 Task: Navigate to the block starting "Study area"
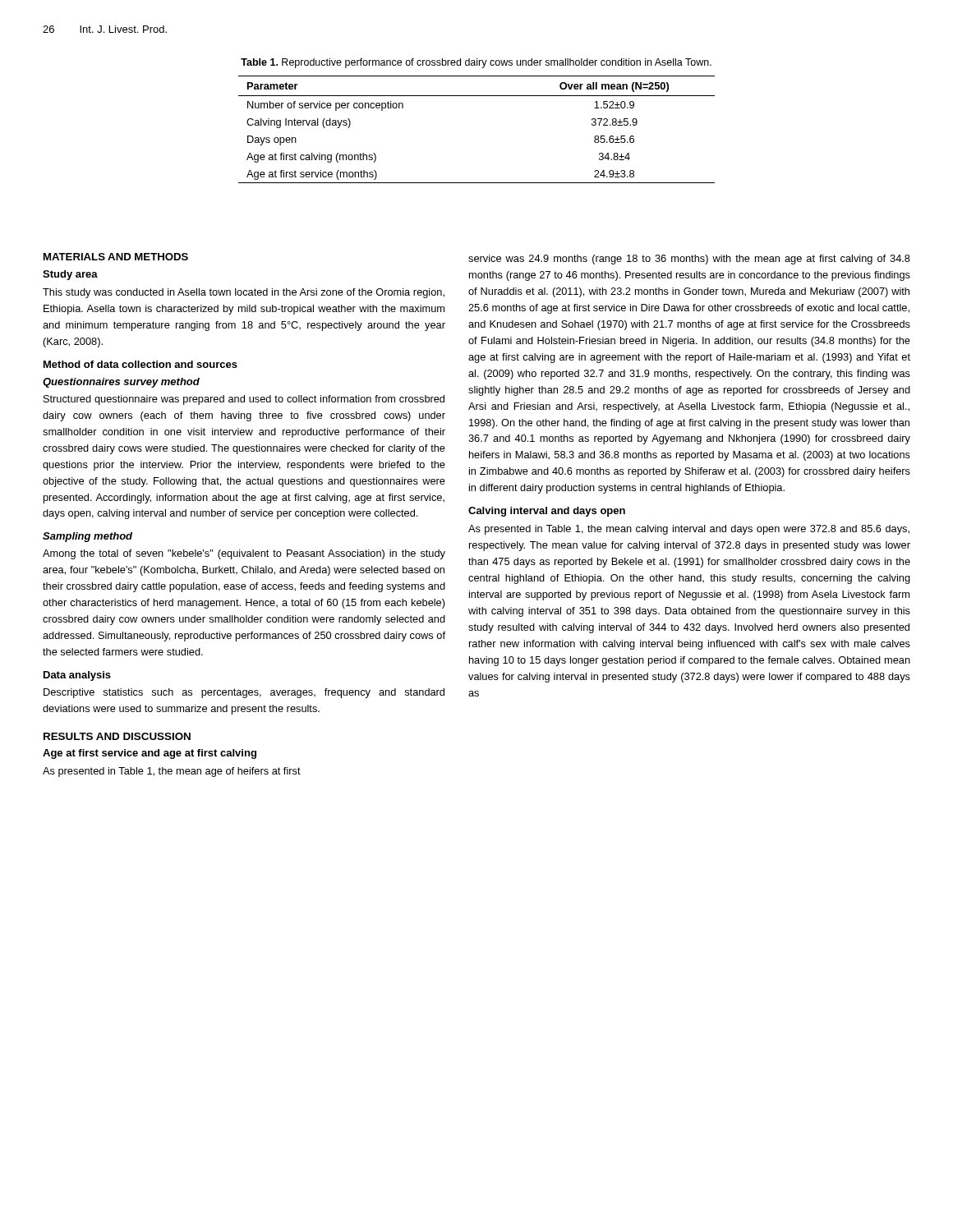point(70,274)
